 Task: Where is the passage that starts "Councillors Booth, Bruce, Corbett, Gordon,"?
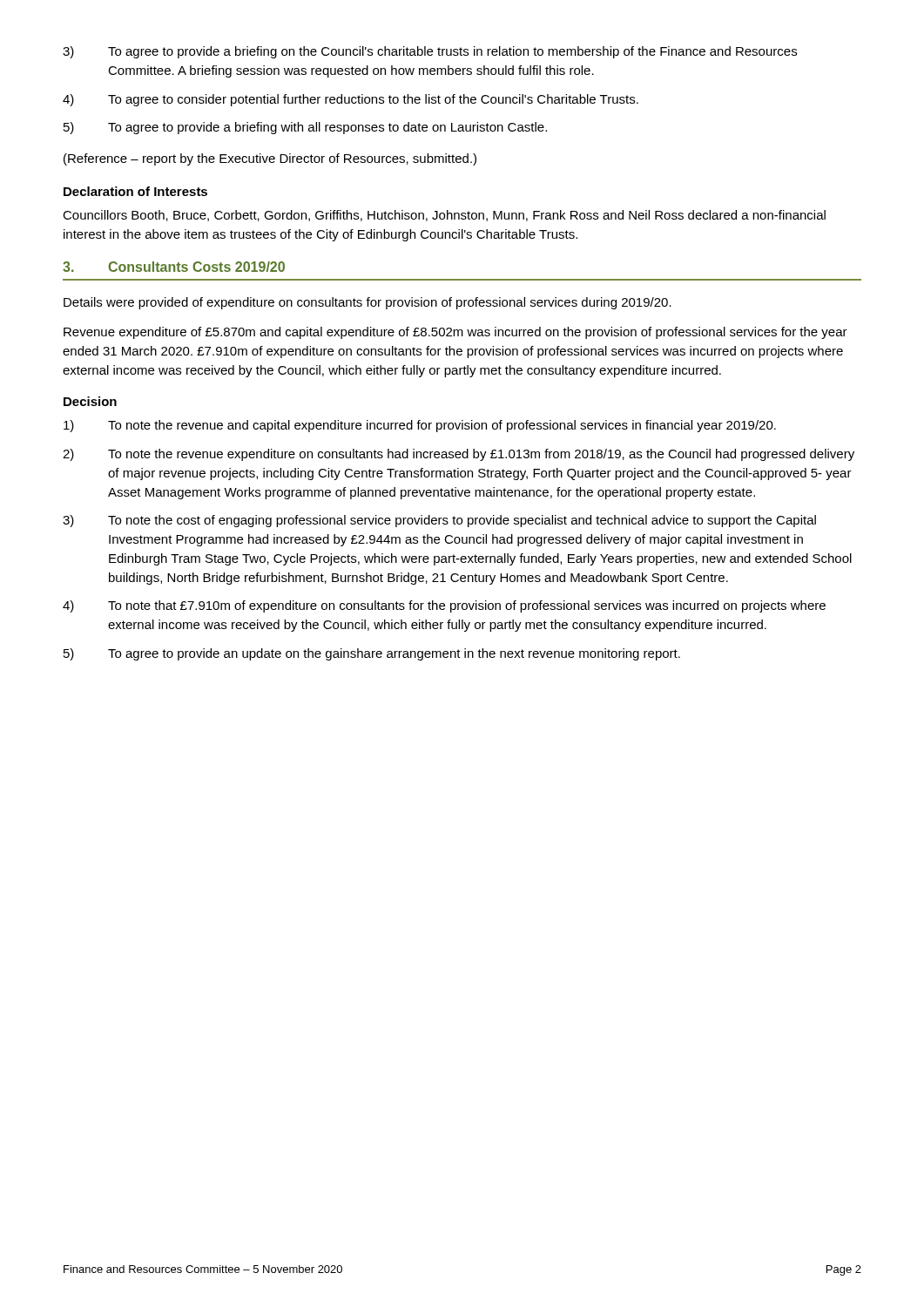[445, 224]
